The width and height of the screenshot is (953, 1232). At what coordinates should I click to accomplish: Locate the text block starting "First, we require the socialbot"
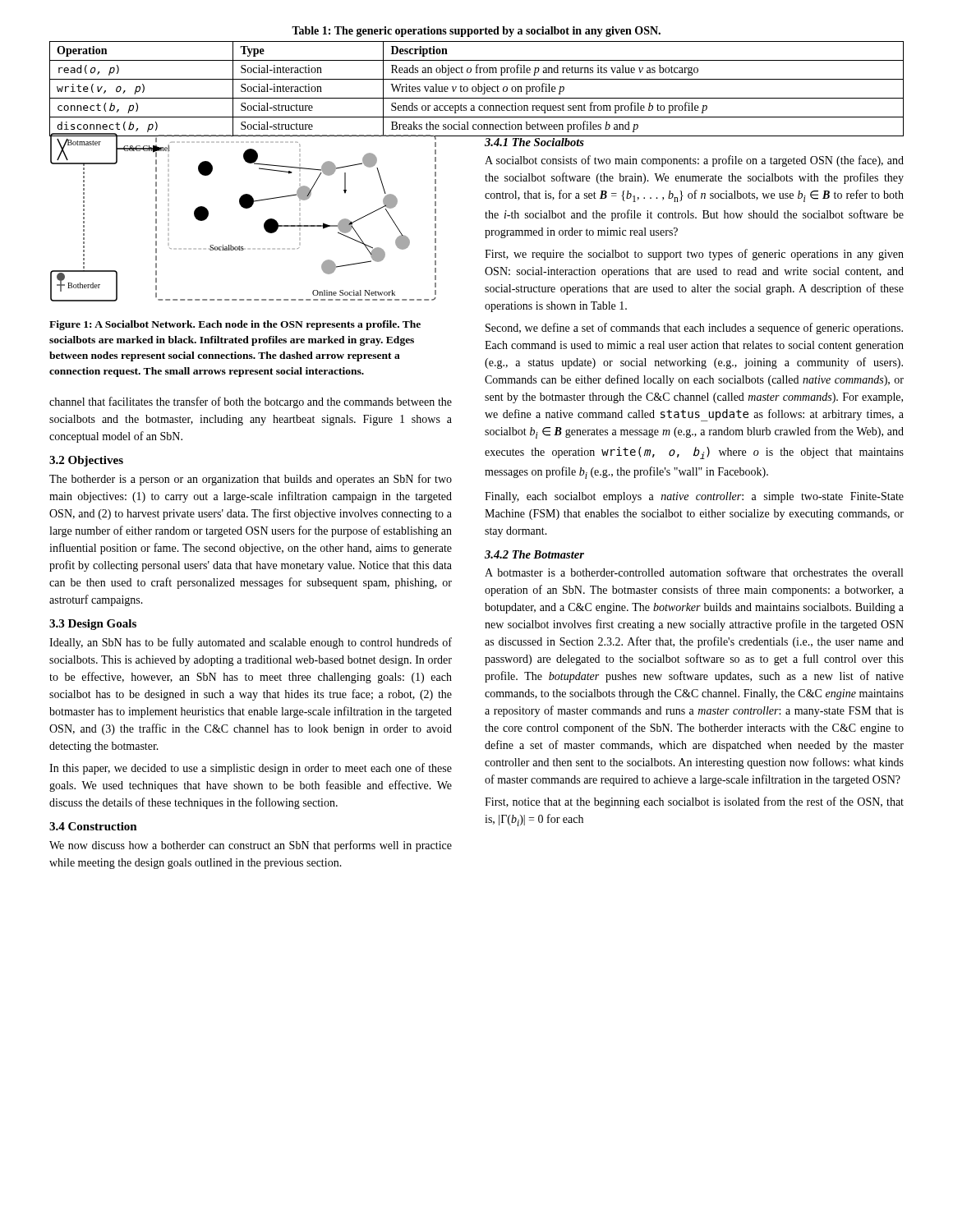[694, 280]
